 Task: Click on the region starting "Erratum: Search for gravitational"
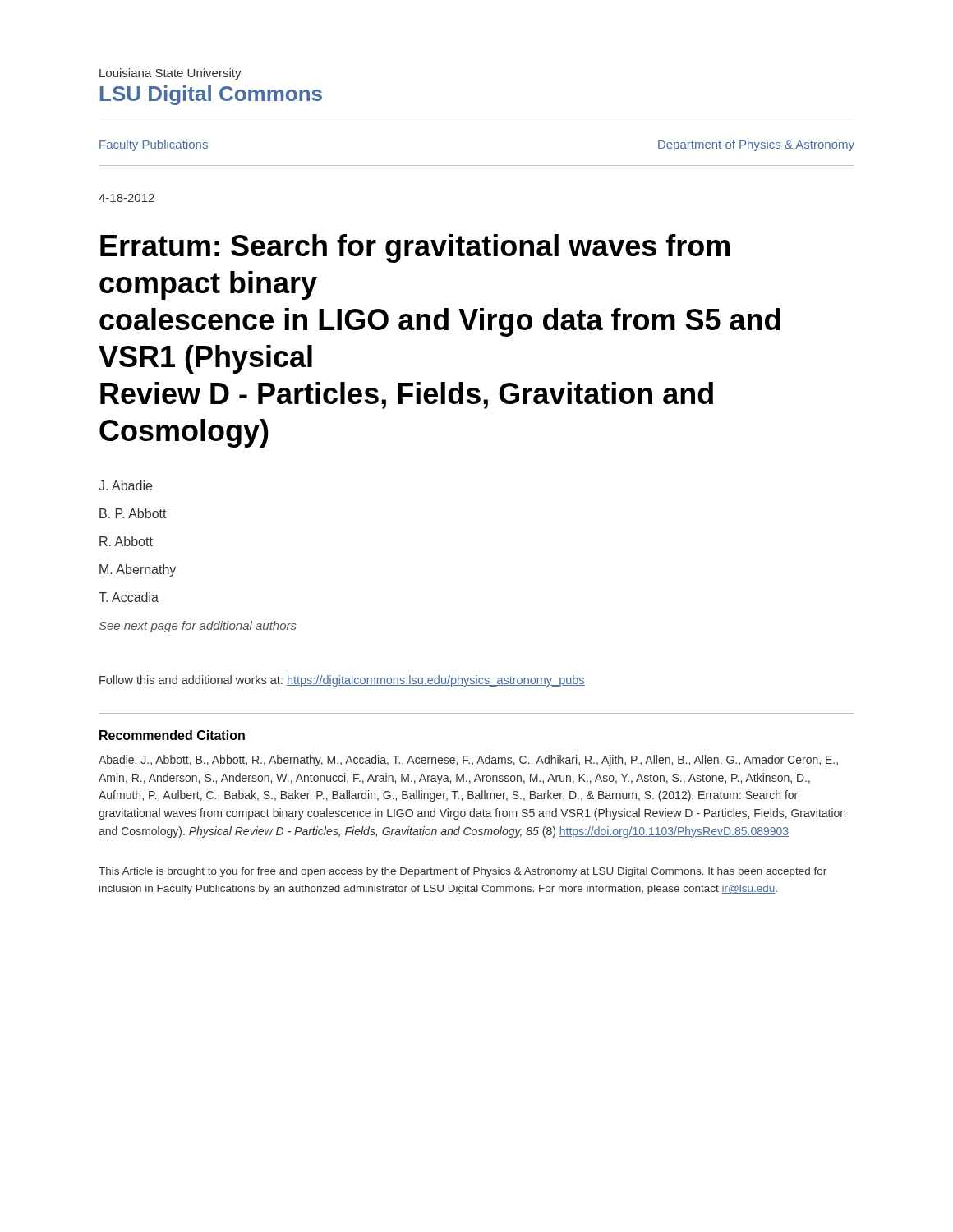click(x=440, y=338)
